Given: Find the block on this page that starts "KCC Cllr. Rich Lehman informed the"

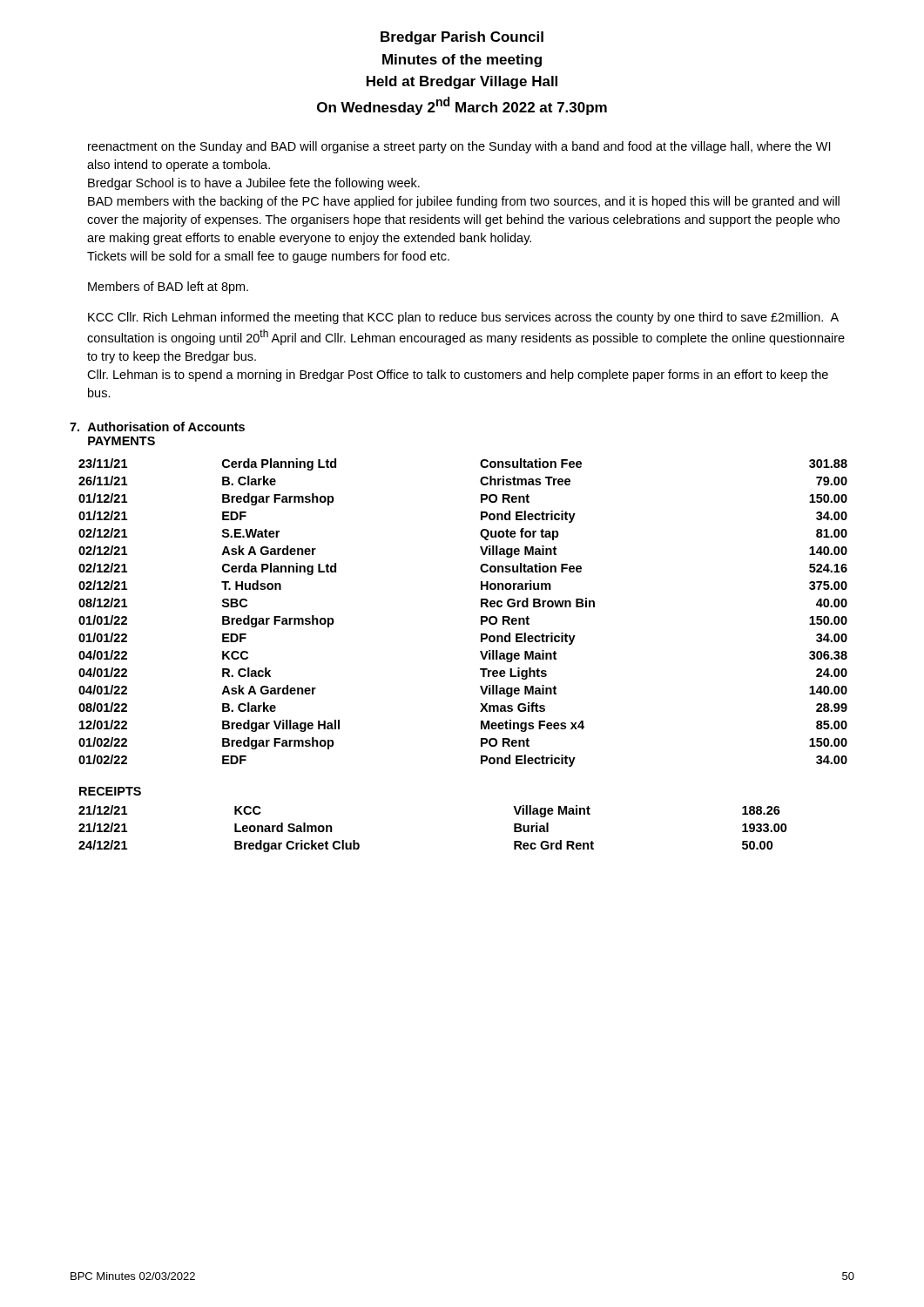Looking at the screenshot, I should [463, 318].
